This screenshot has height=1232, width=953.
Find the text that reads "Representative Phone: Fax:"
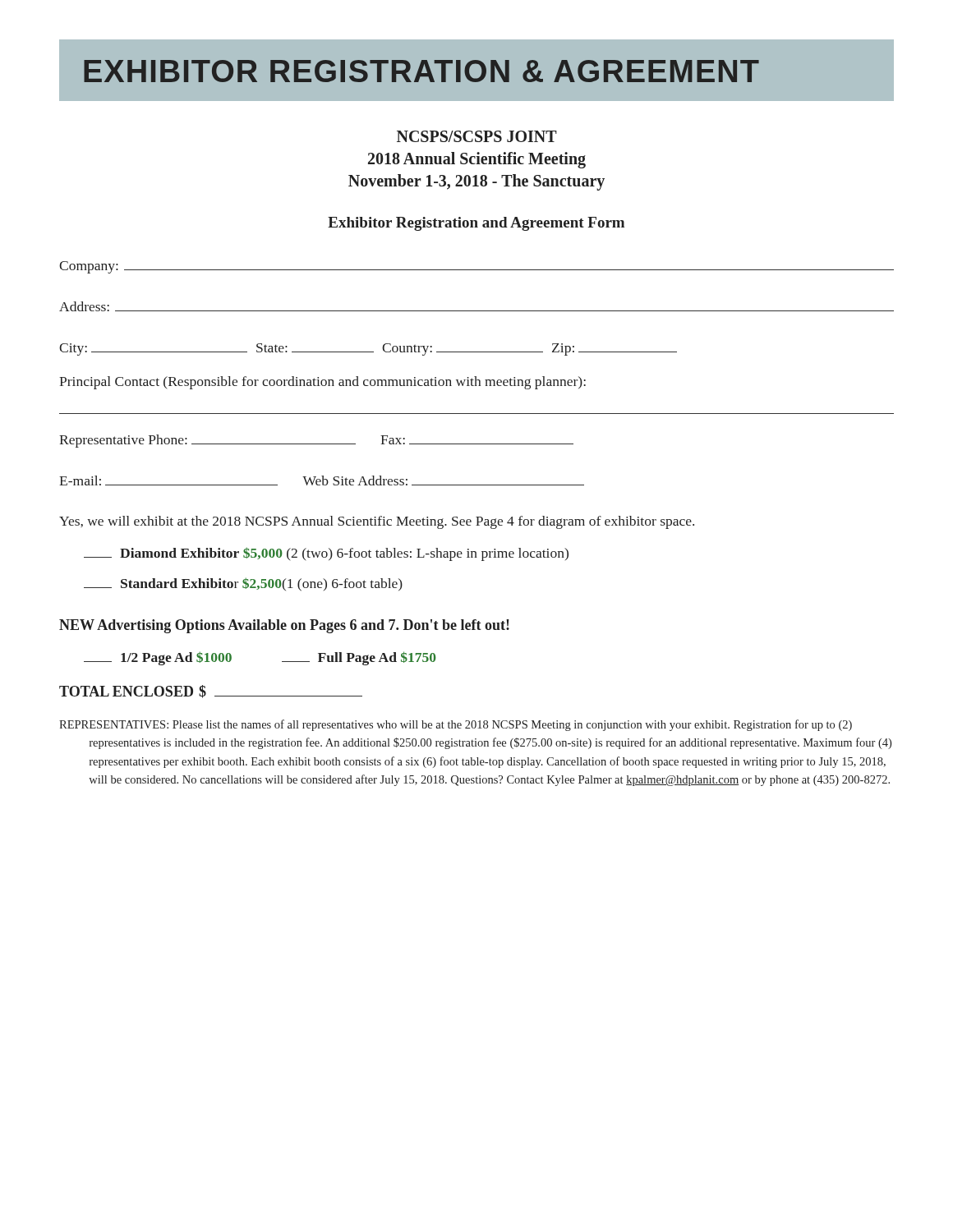point(316,439)
